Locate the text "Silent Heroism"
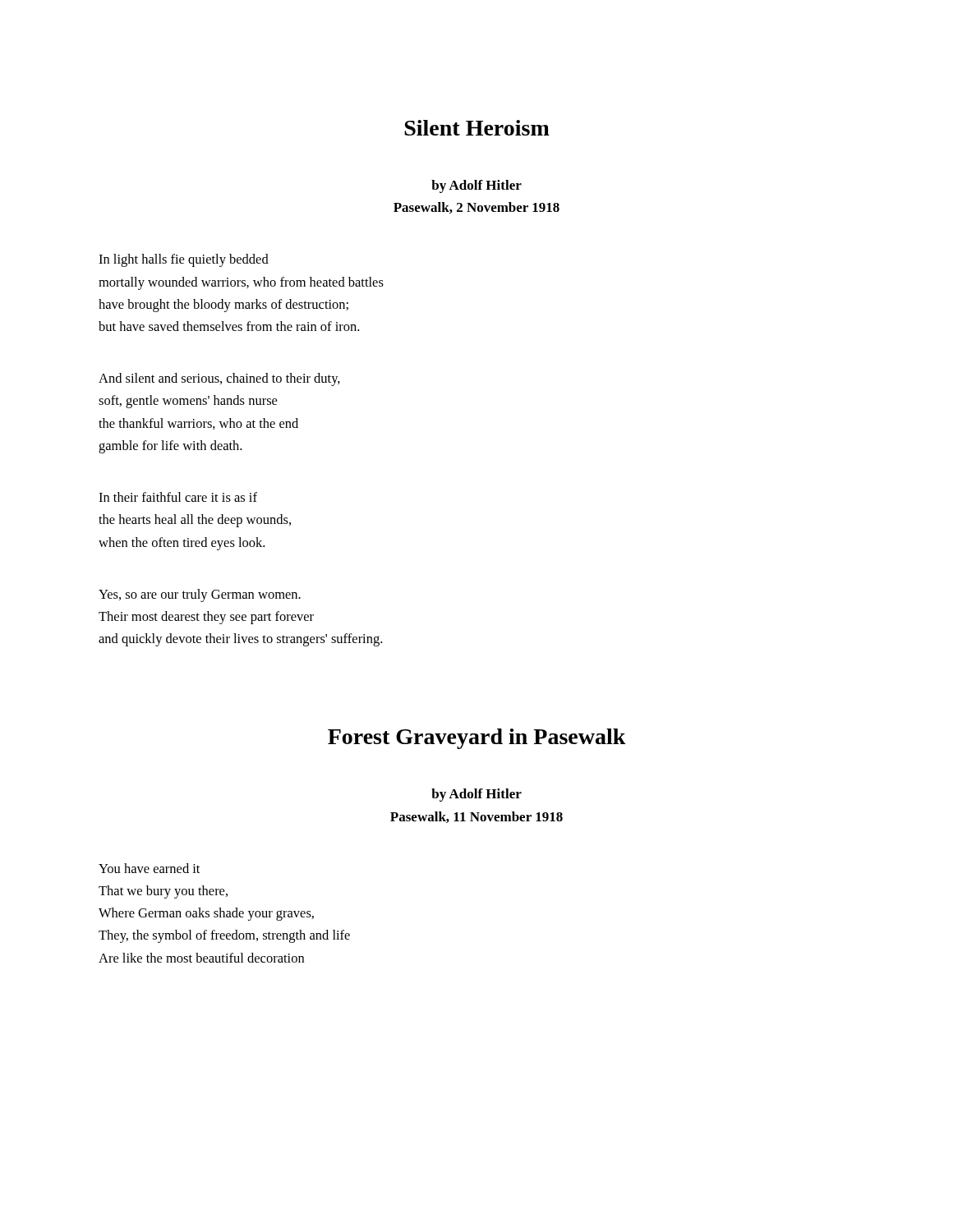Screen dimensions: 1232x953 coord(476,128)
